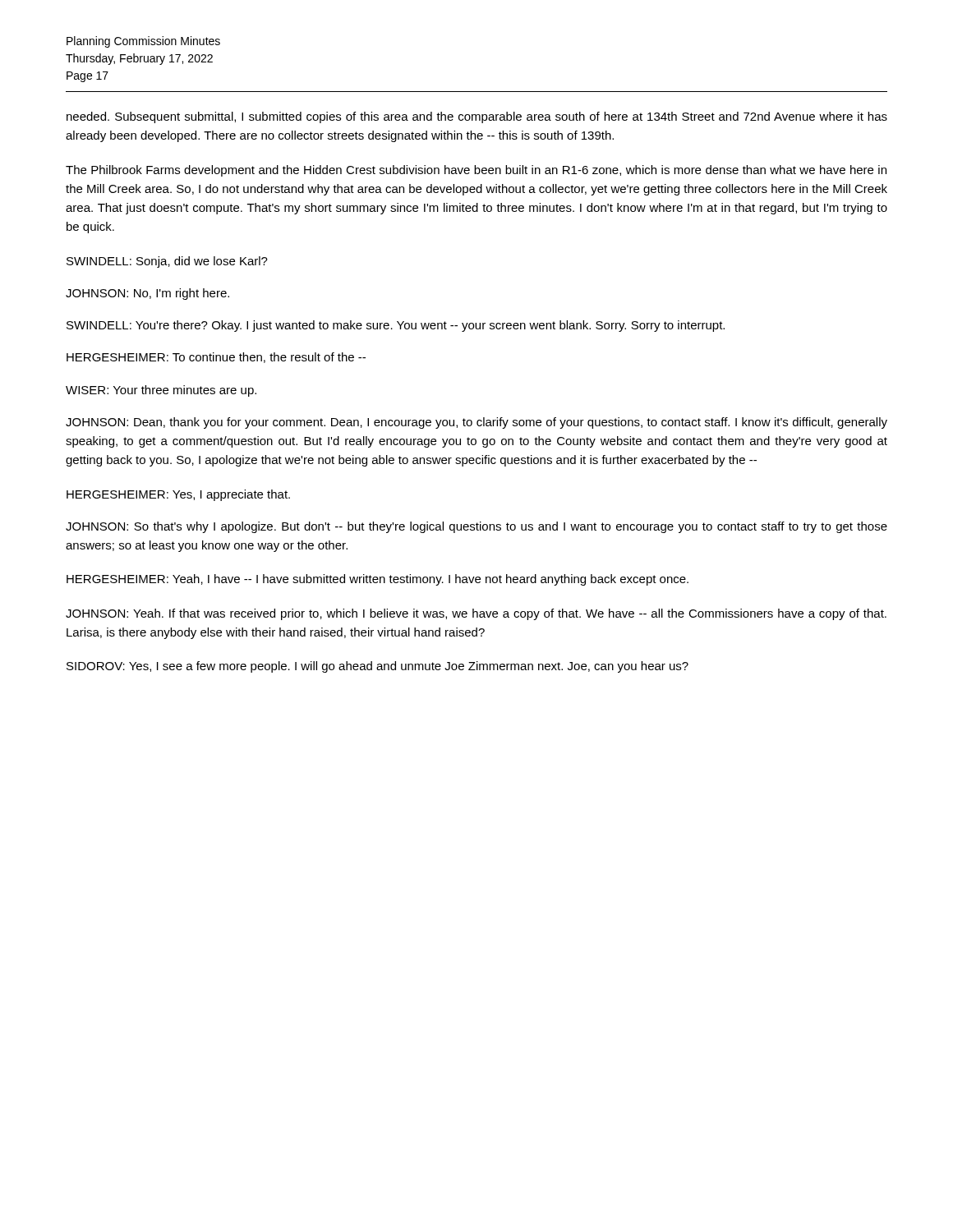Find "HERGESHEIMER: Yes, I appreciate that." on this page

[178, 494]
